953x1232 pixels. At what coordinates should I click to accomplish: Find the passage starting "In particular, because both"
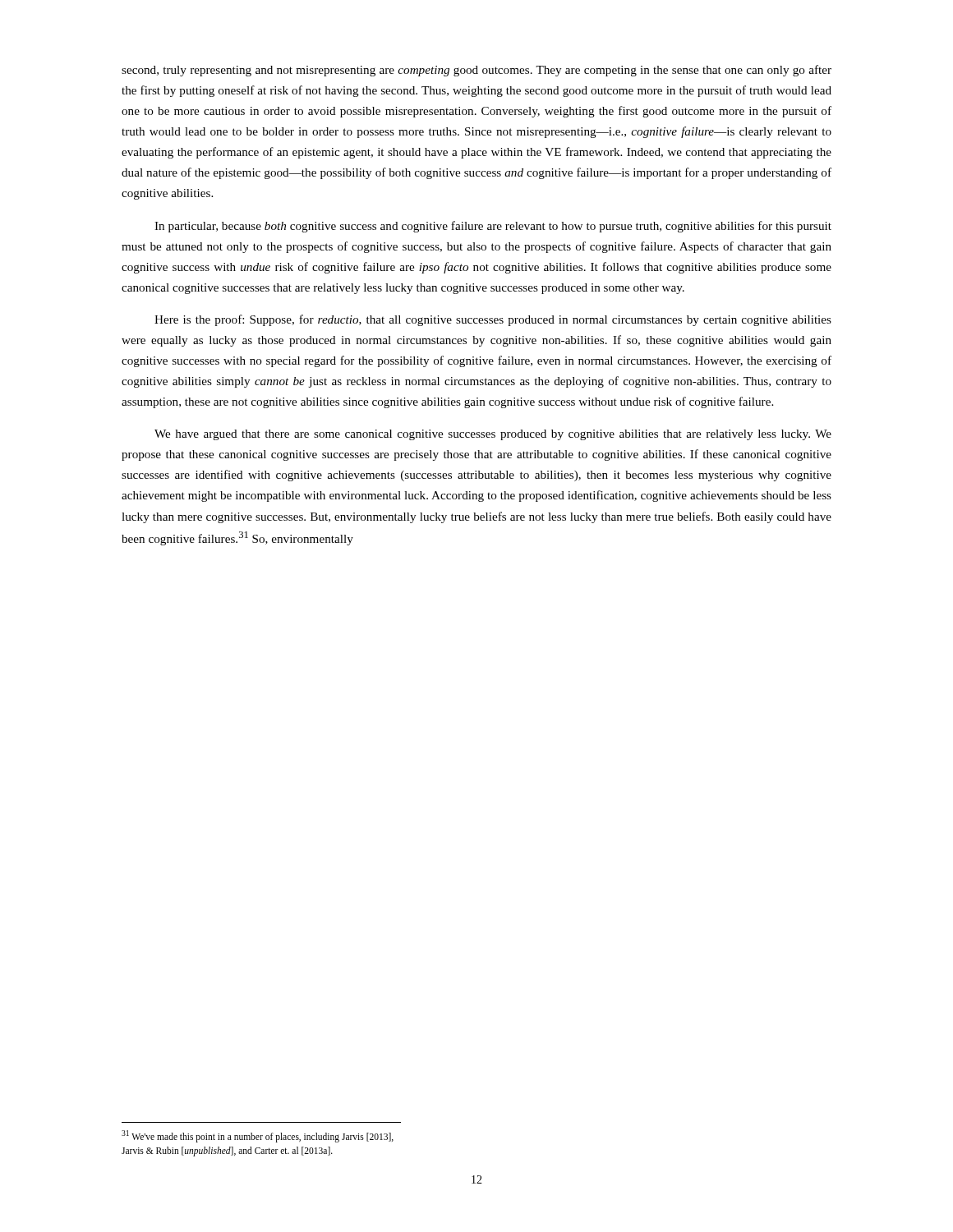pyautogui.click(x=476, y=256)
